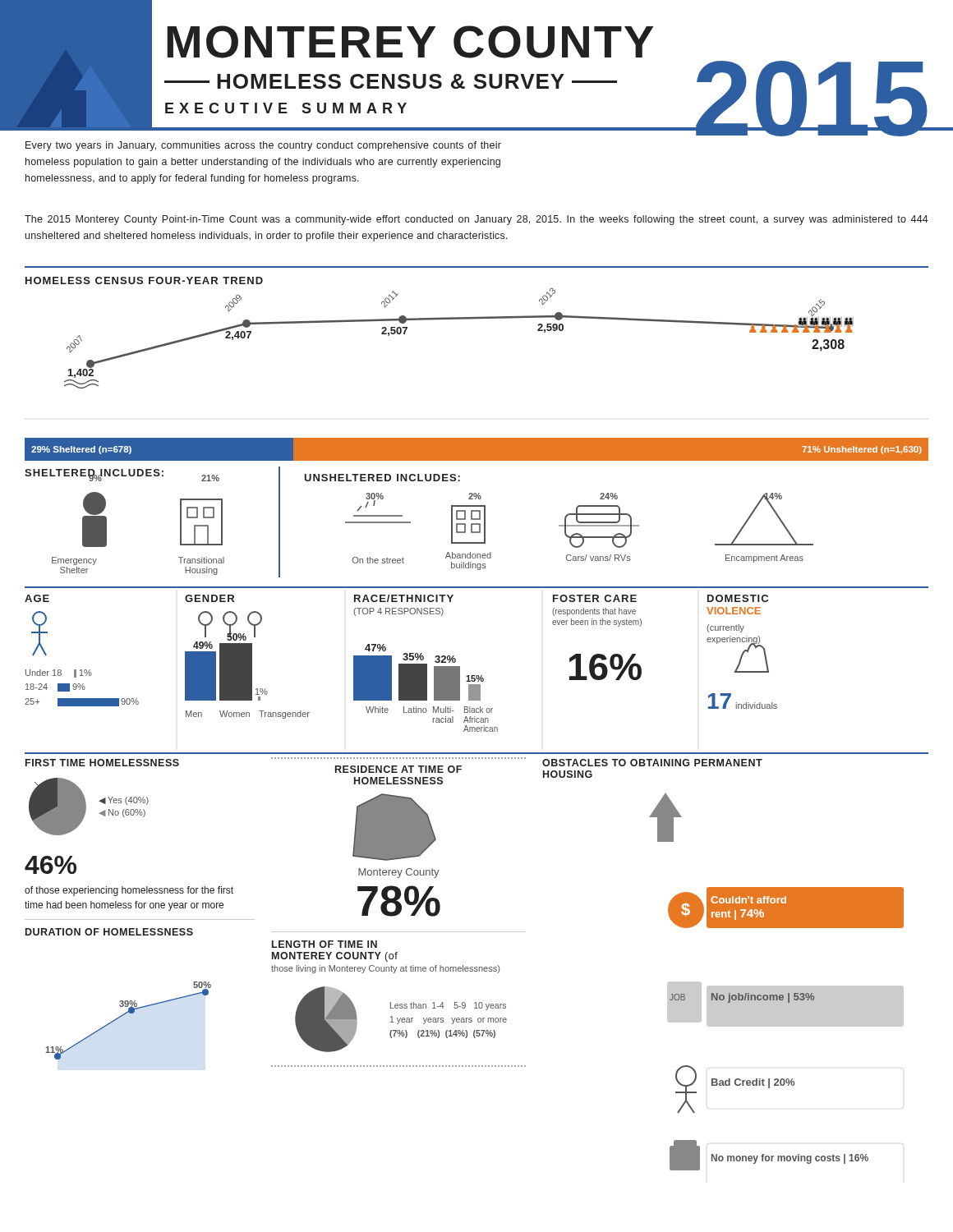Screen dimensions: 1232x953
Task: Locate the text containing "29% Sheltered (n=678)"
Action: (x=82, y=449)
